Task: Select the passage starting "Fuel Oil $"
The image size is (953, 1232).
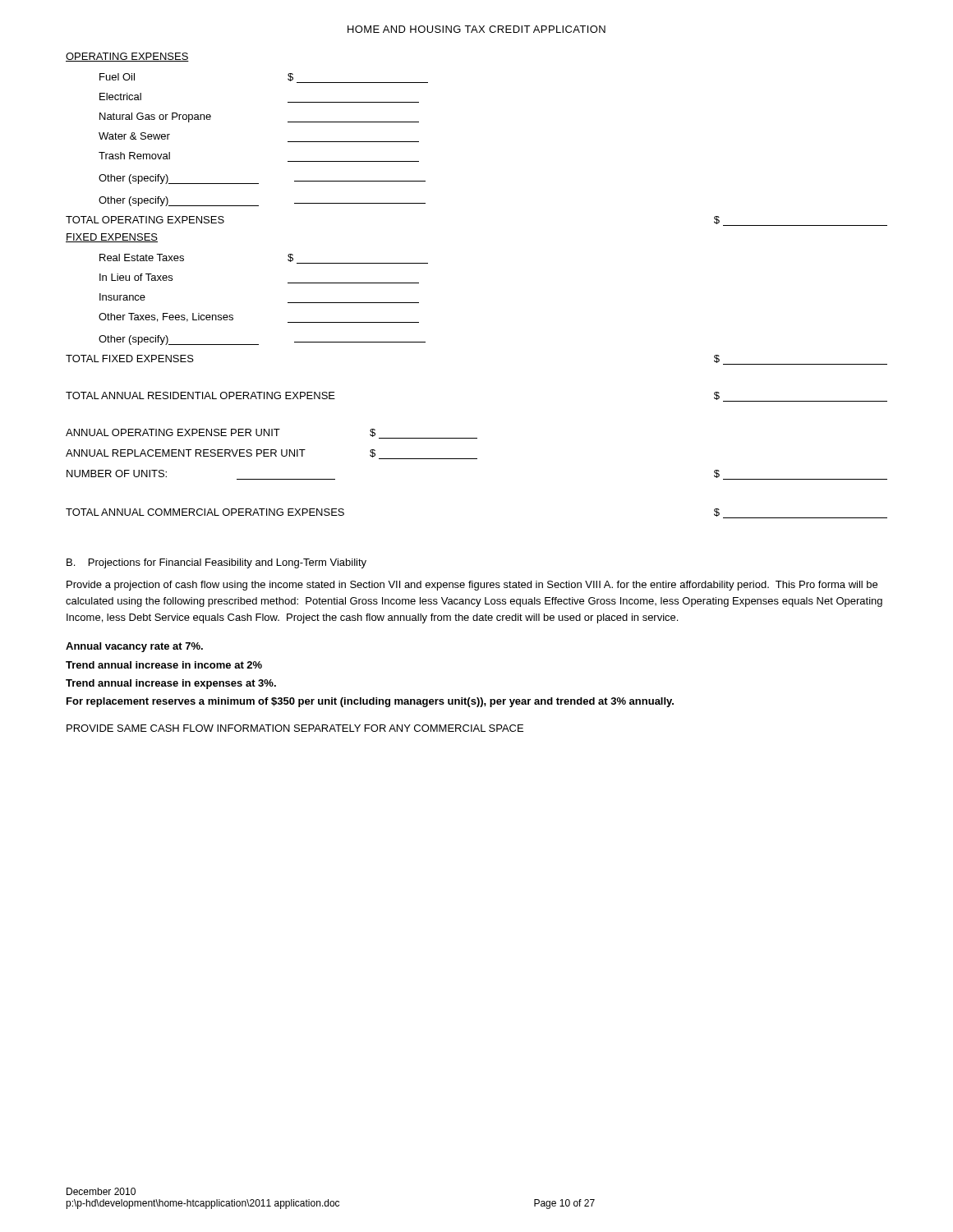Action: [118, 78]
